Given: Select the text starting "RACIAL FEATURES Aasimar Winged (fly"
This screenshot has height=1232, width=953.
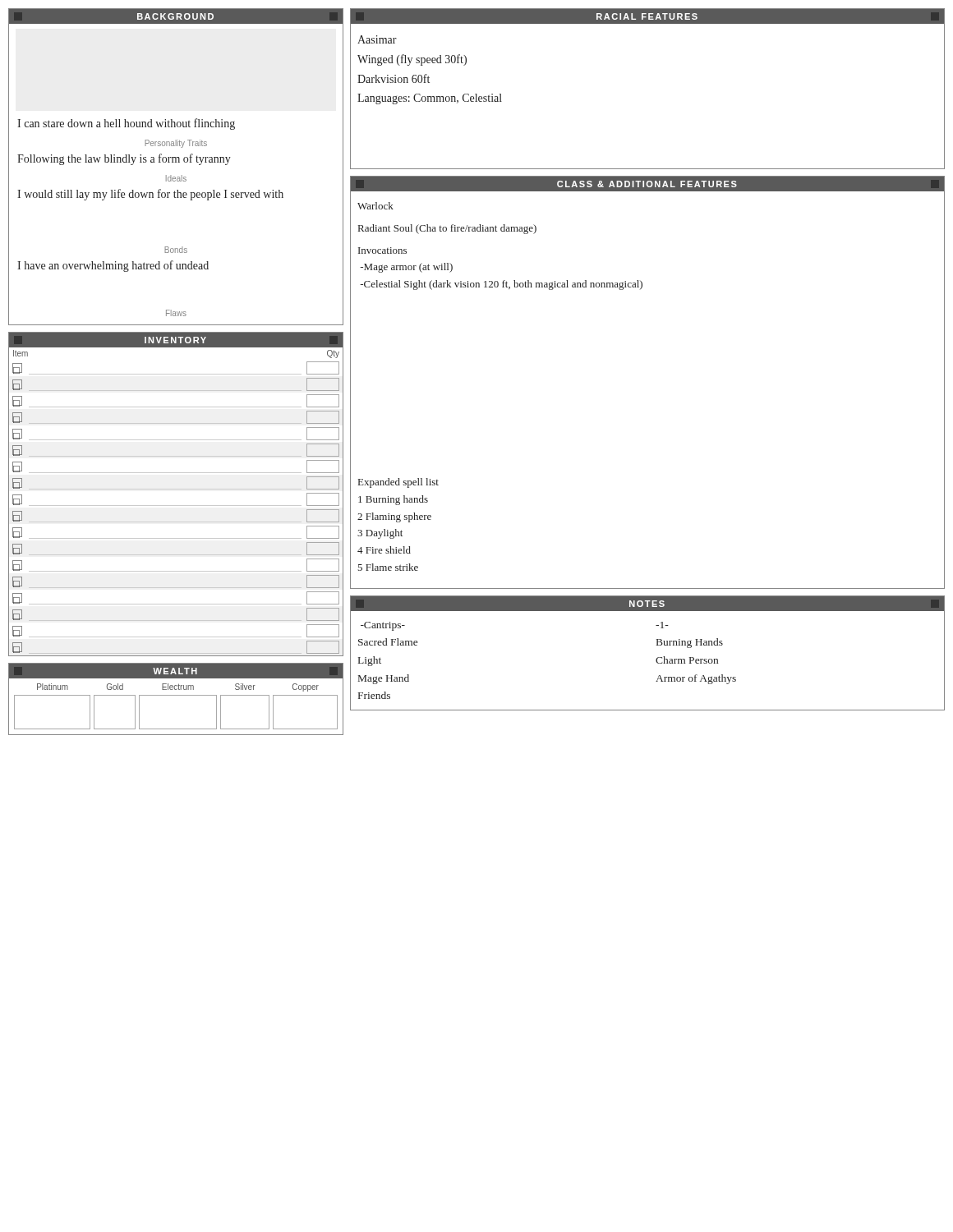Looking at the screenshot, I should point(647,89).
